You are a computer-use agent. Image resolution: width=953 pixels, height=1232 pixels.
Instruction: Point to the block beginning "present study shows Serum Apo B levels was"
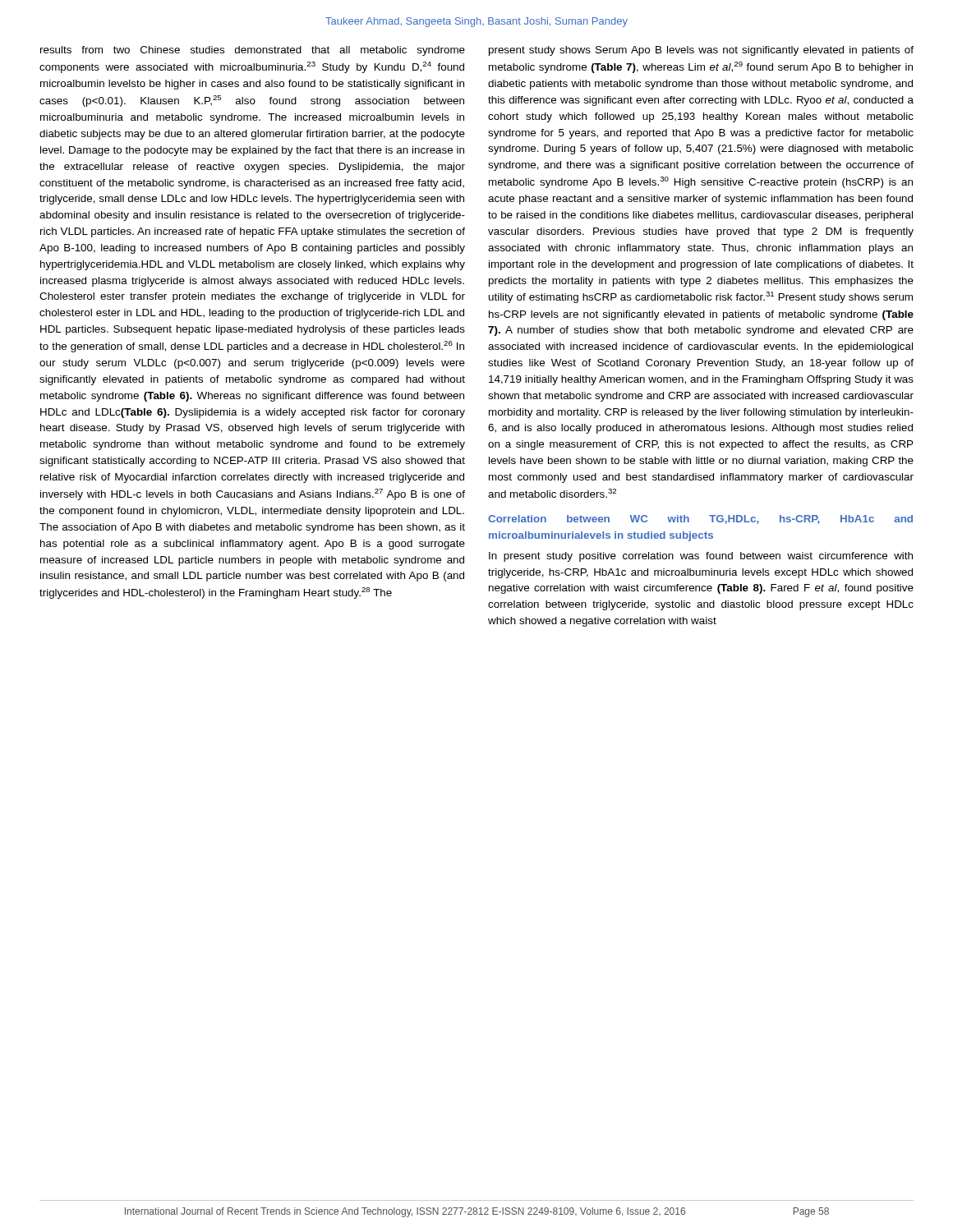point(701,272)
